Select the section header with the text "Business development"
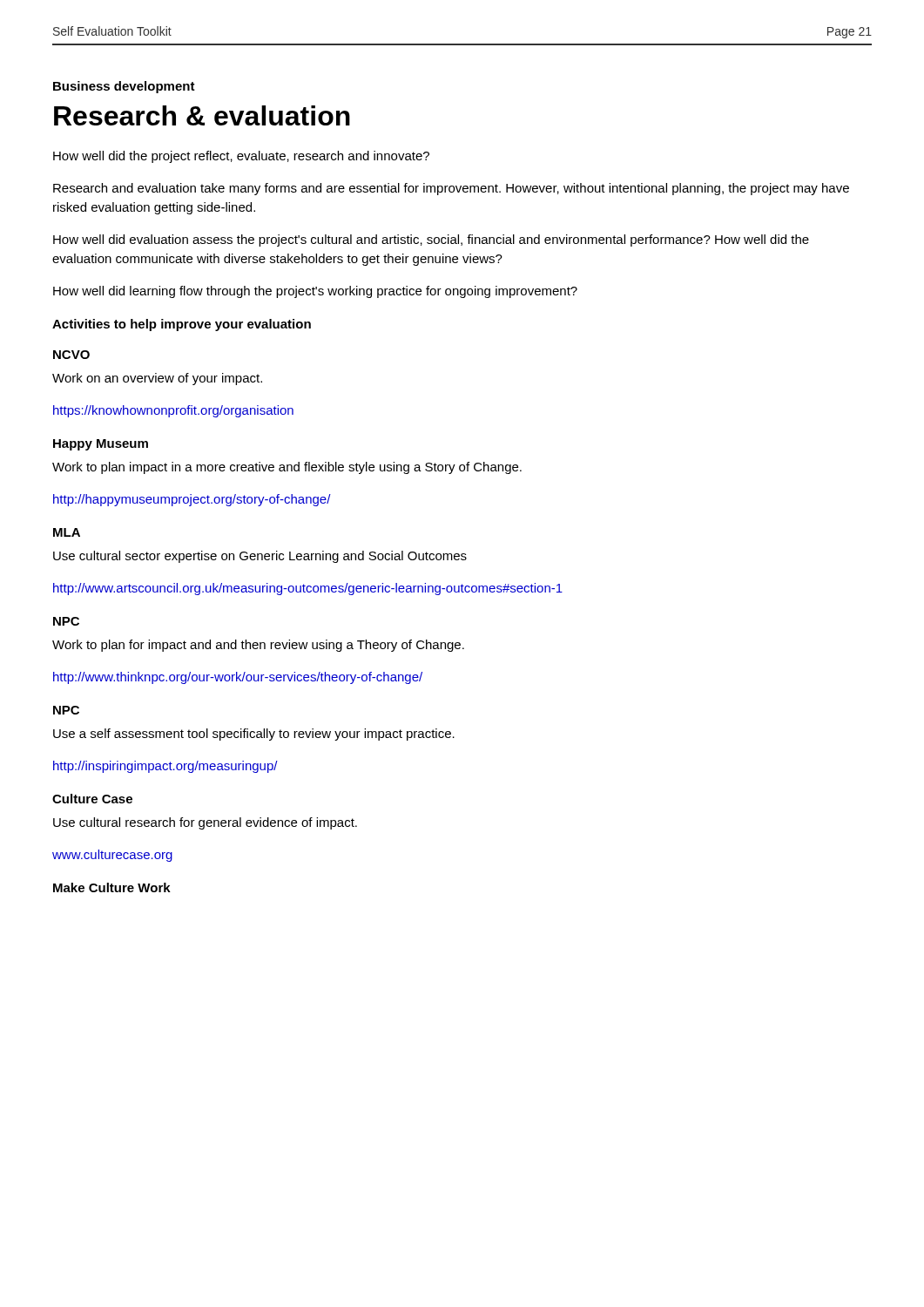The height and width of the screenshot is (1307, 924). coord(123,86)
